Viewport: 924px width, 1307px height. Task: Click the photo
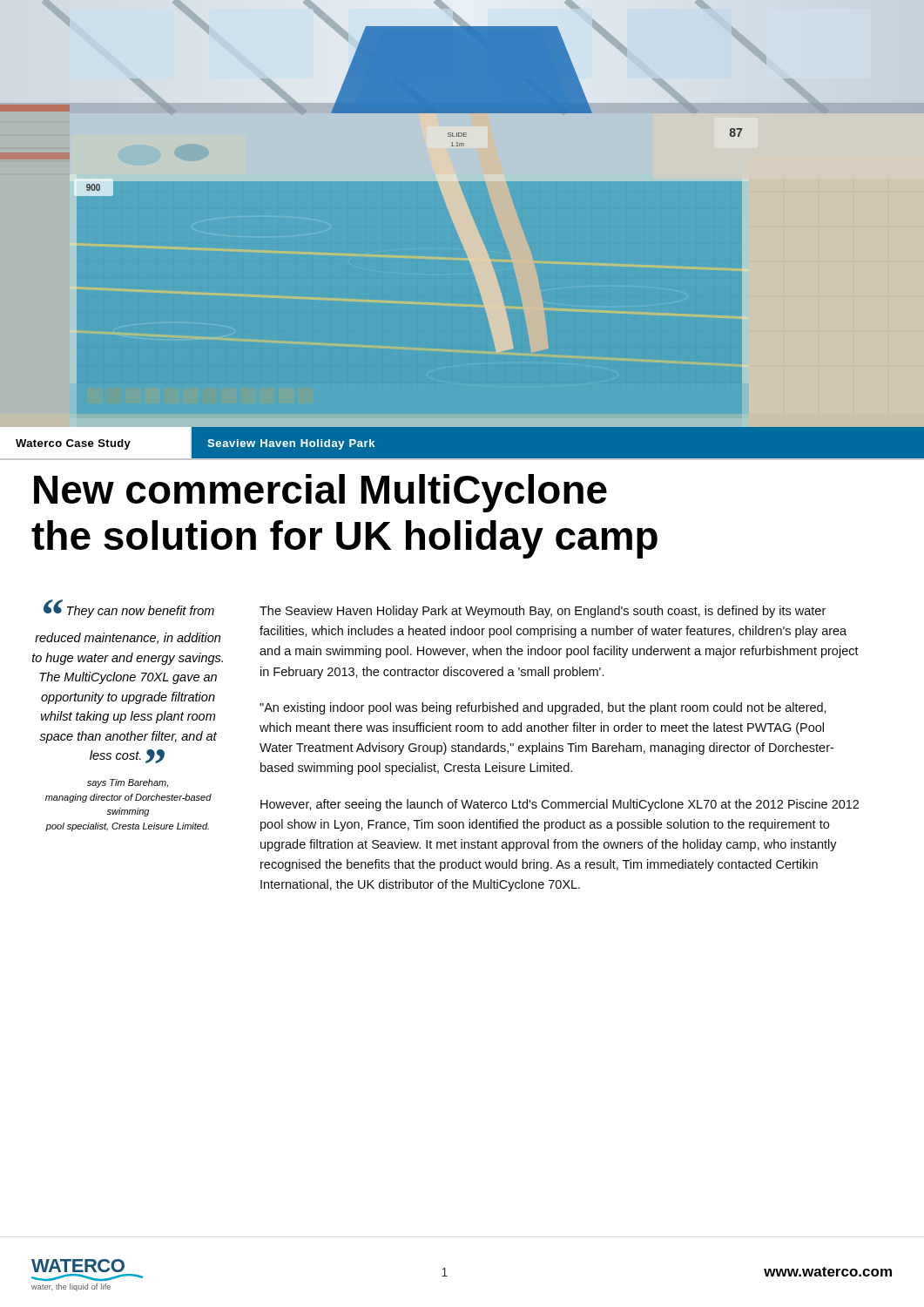[x=462, y=213]
